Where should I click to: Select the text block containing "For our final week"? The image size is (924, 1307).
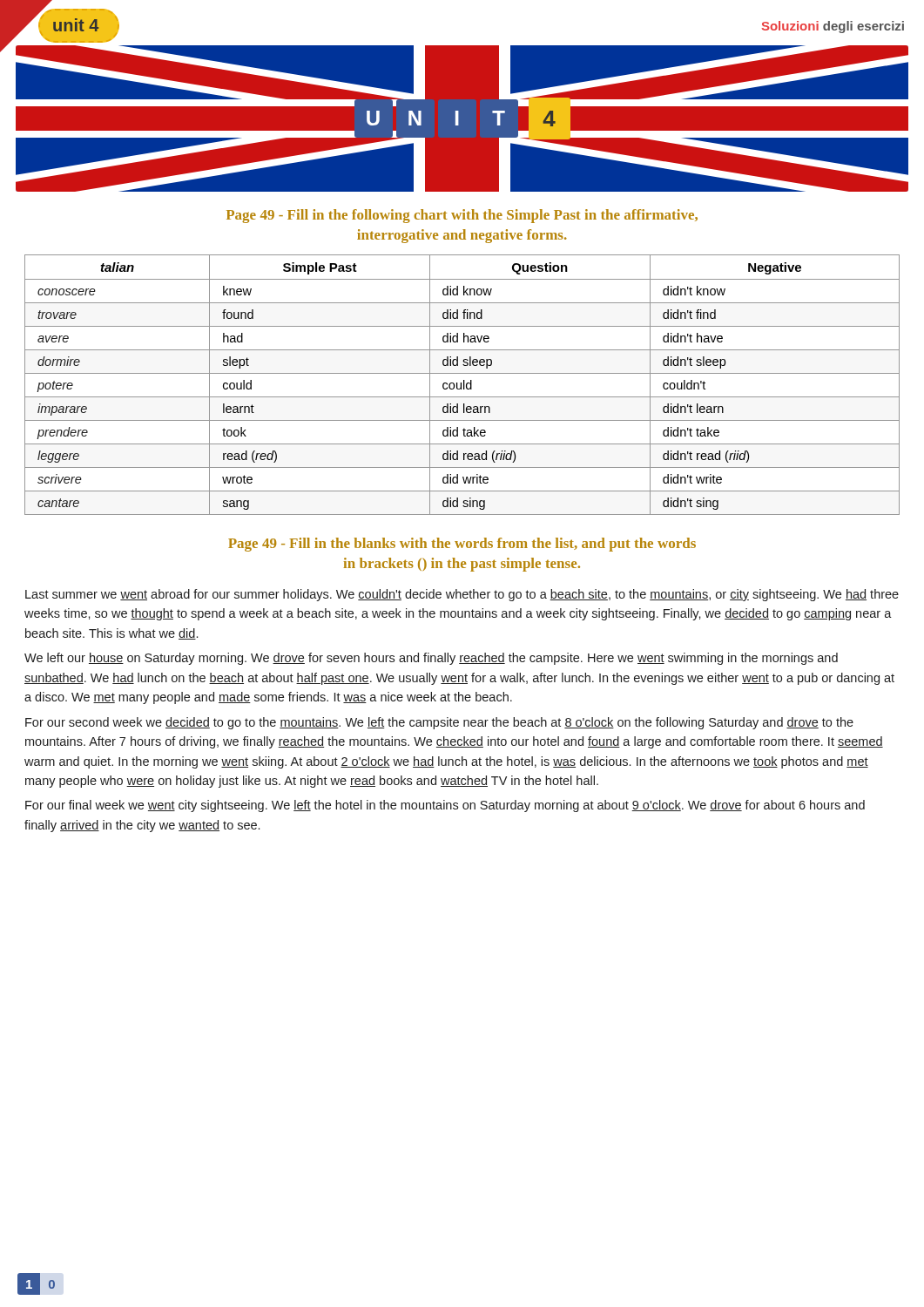point(445,815)
